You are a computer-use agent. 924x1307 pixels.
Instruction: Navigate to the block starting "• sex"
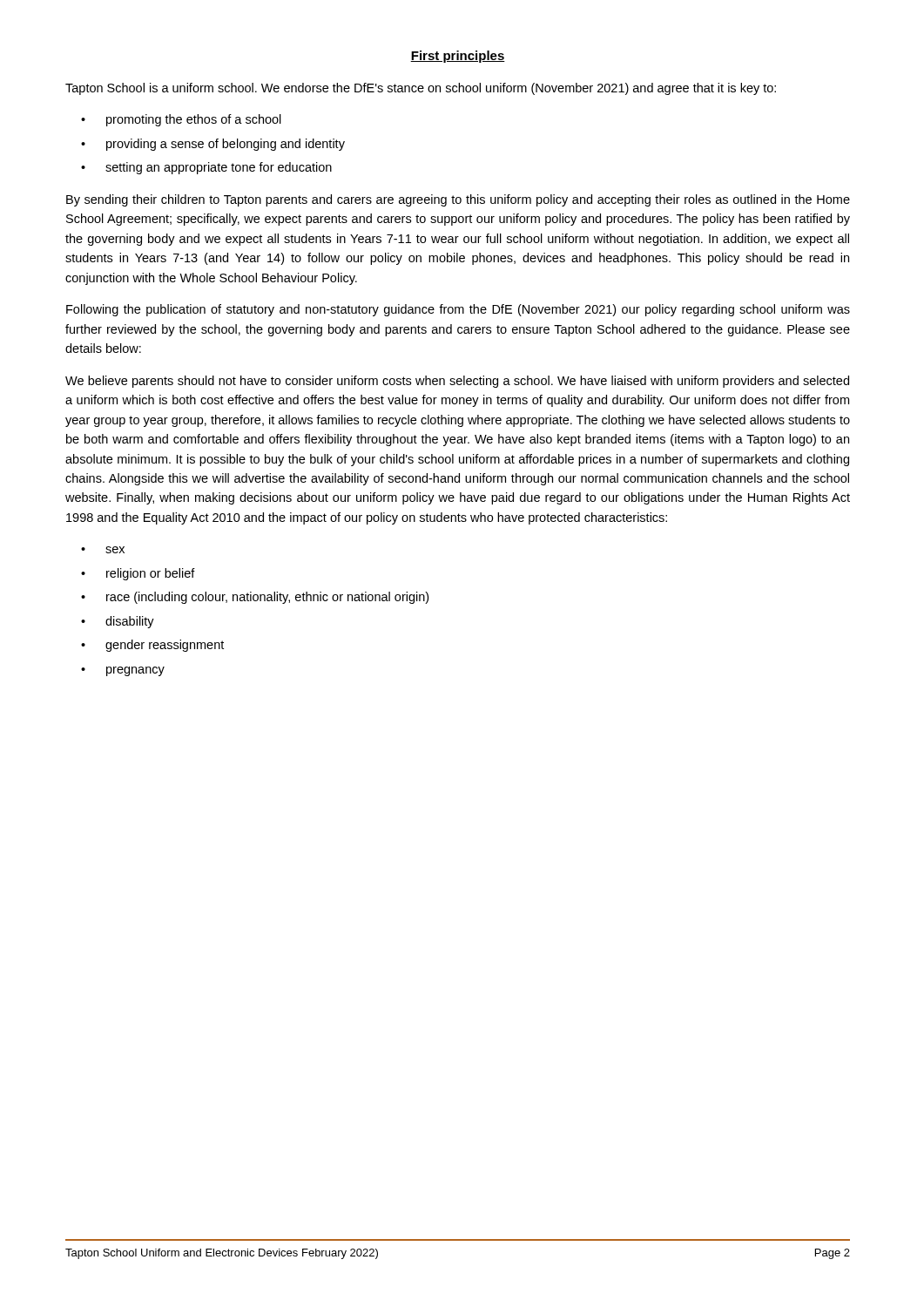point(103,550)
